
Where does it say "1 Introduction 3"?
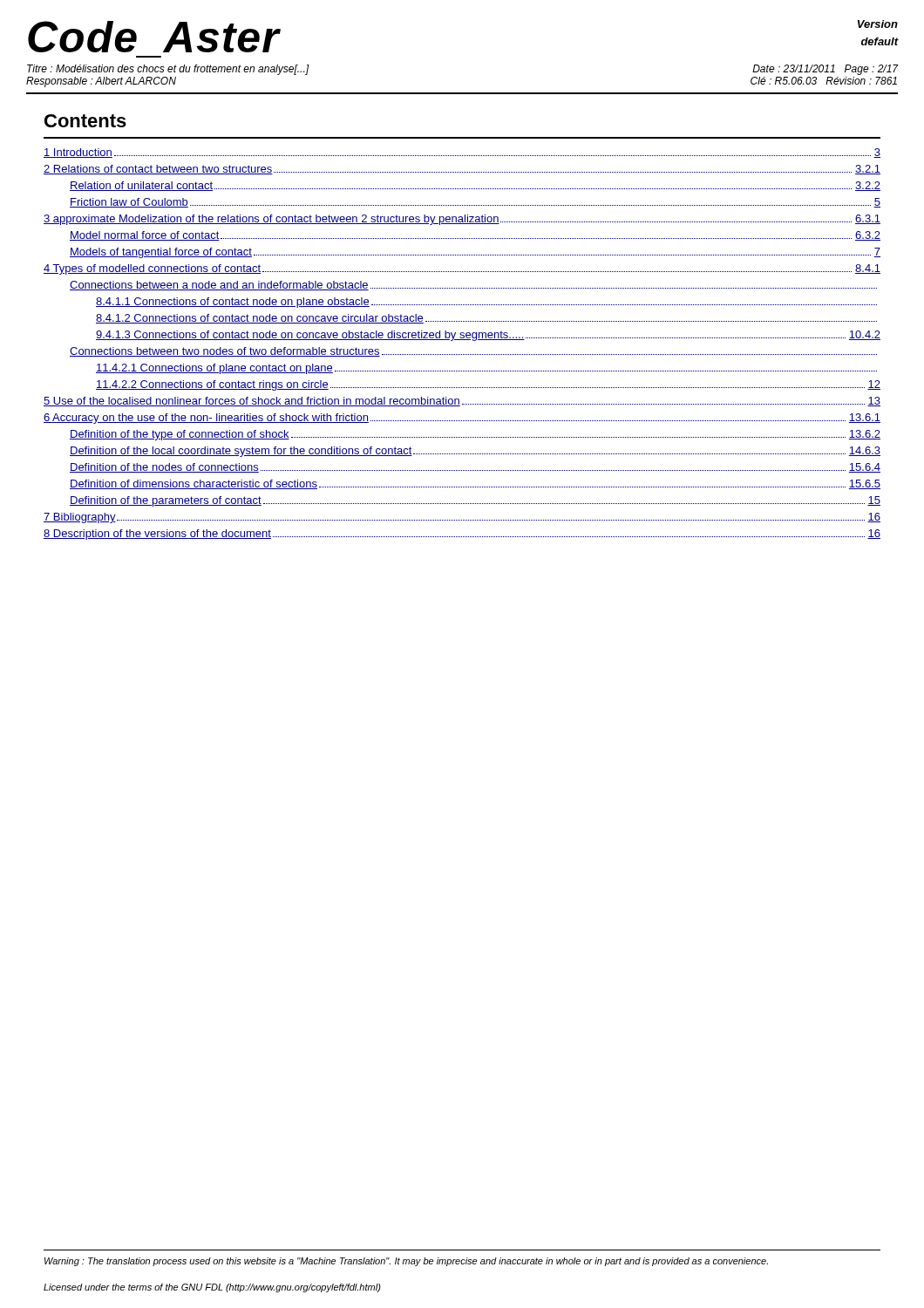click(462, 152)
